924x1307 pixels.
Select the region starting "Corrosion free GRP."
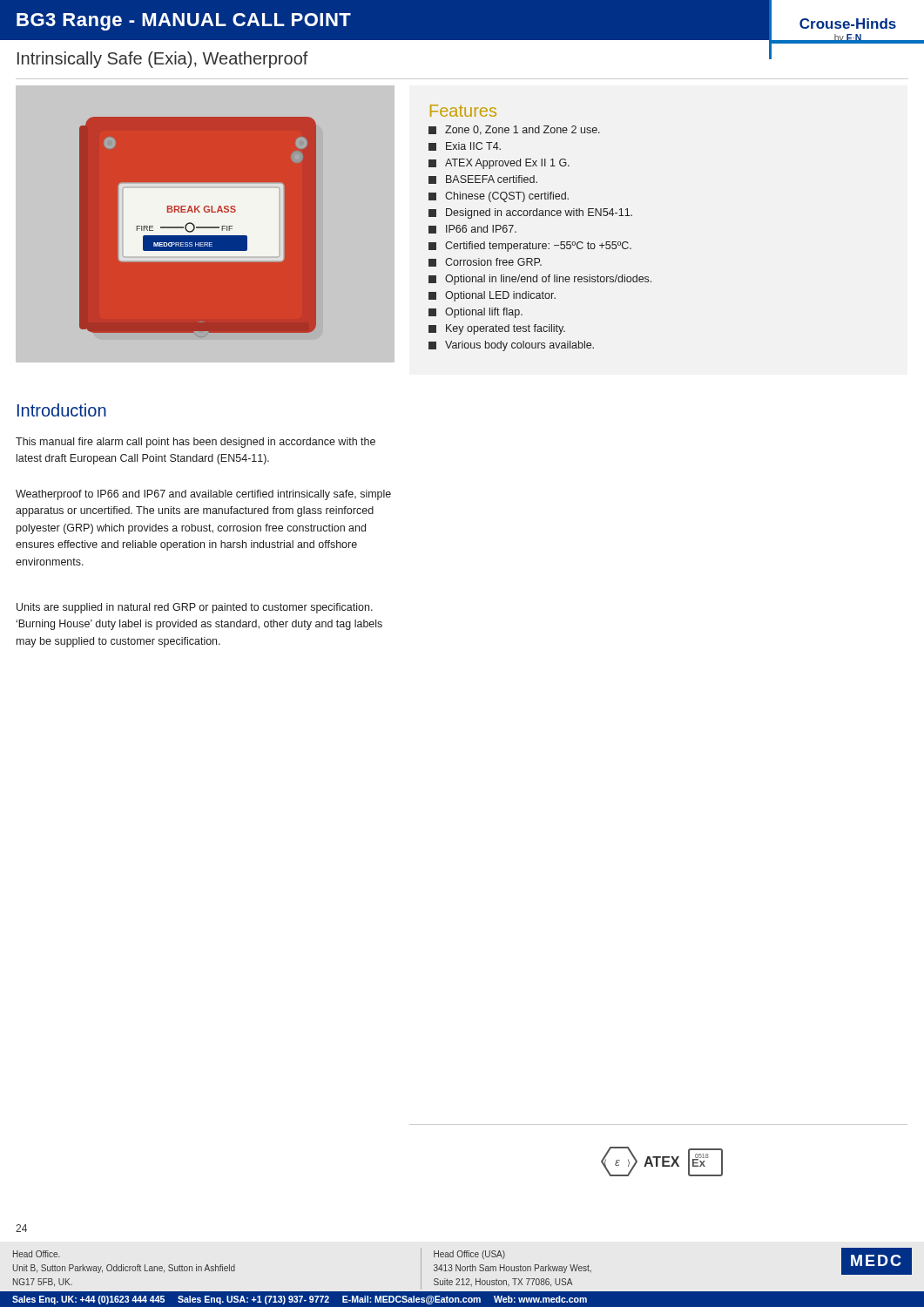[485, 262]
